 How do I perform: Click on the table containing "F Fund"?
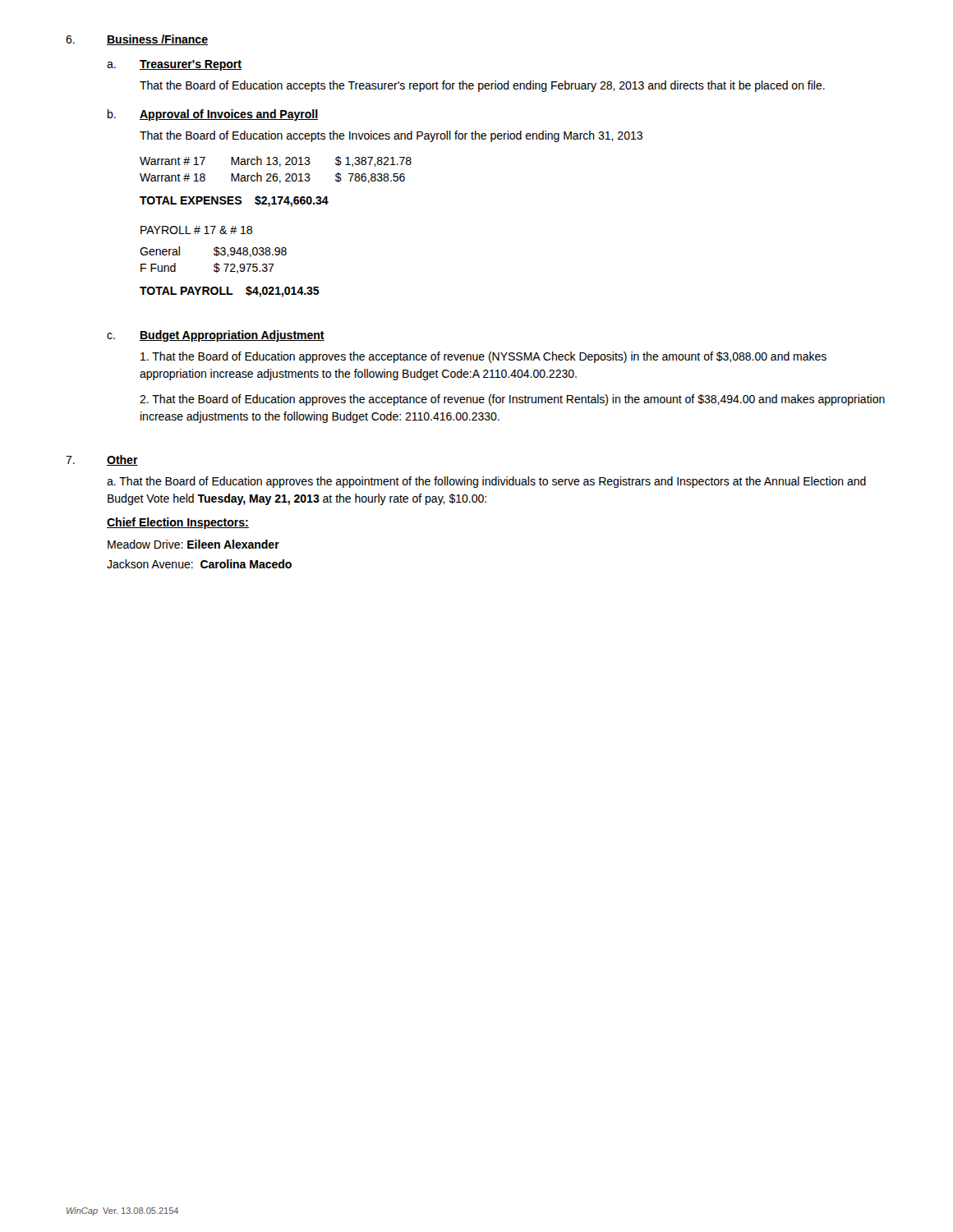[513, 260]
